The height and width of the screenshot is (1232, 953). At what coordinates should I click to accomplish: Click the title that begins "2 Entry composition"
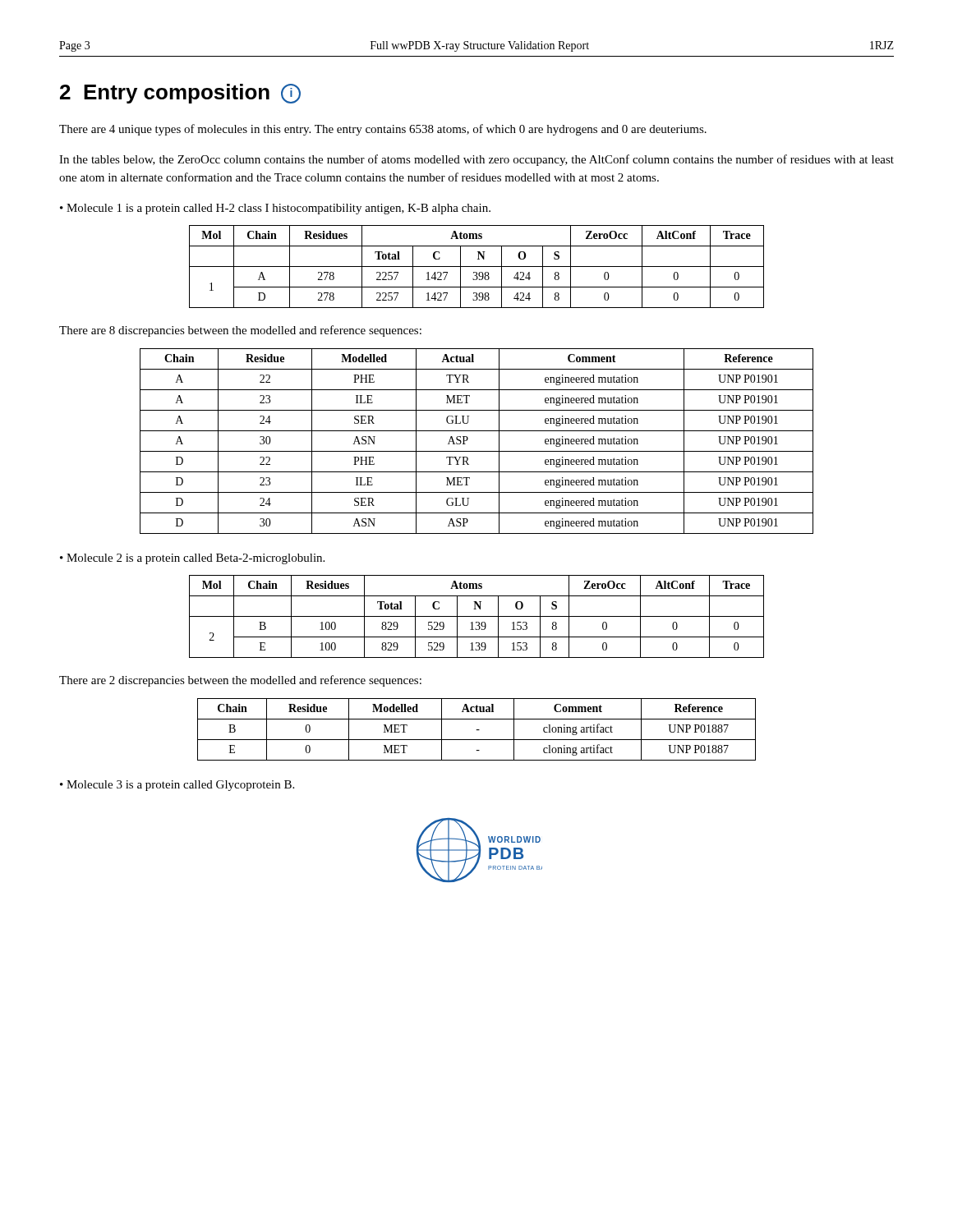(180, 94)
